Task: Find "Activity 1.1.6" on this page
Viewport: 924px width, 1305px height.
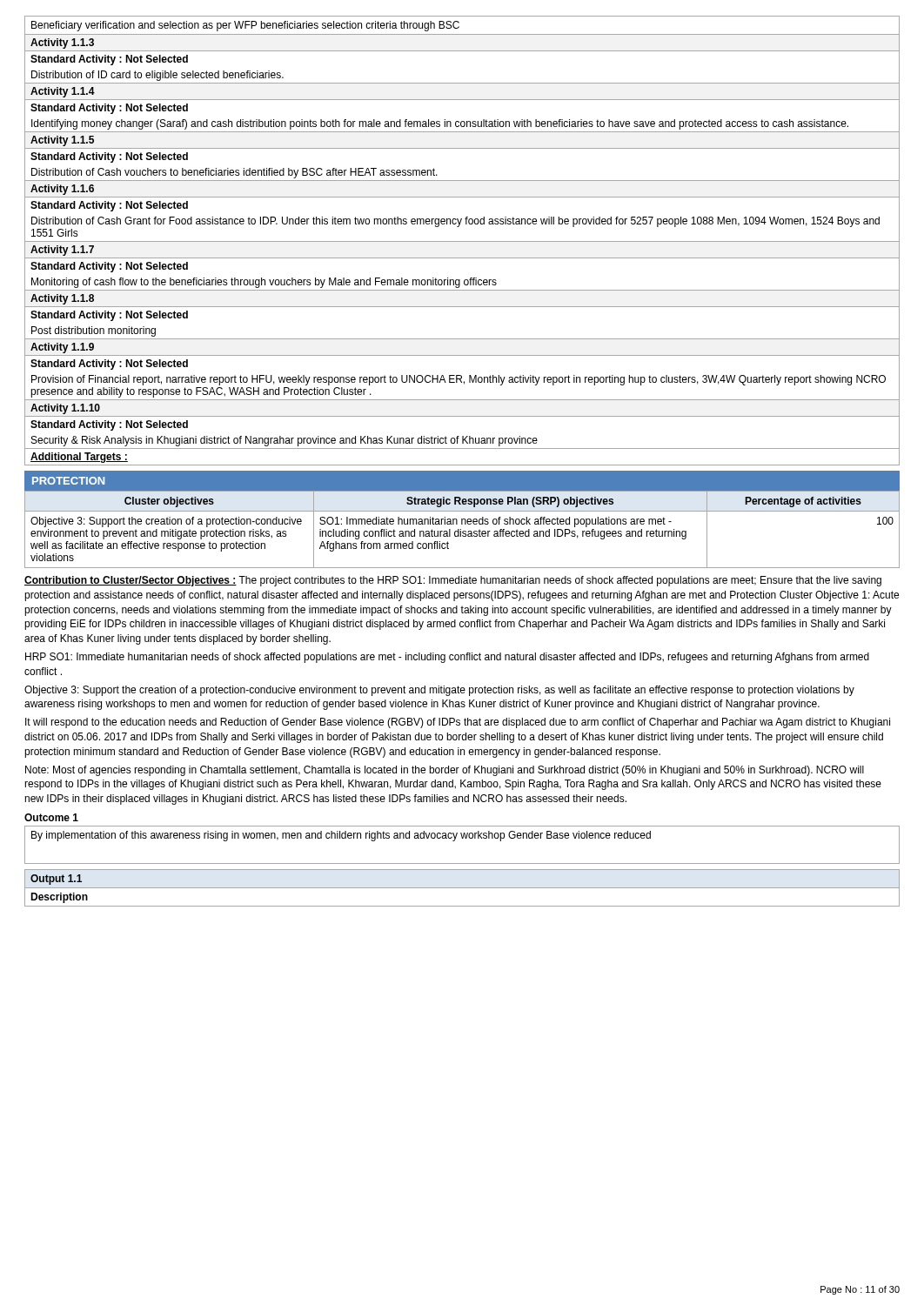Action: [62, 189]
